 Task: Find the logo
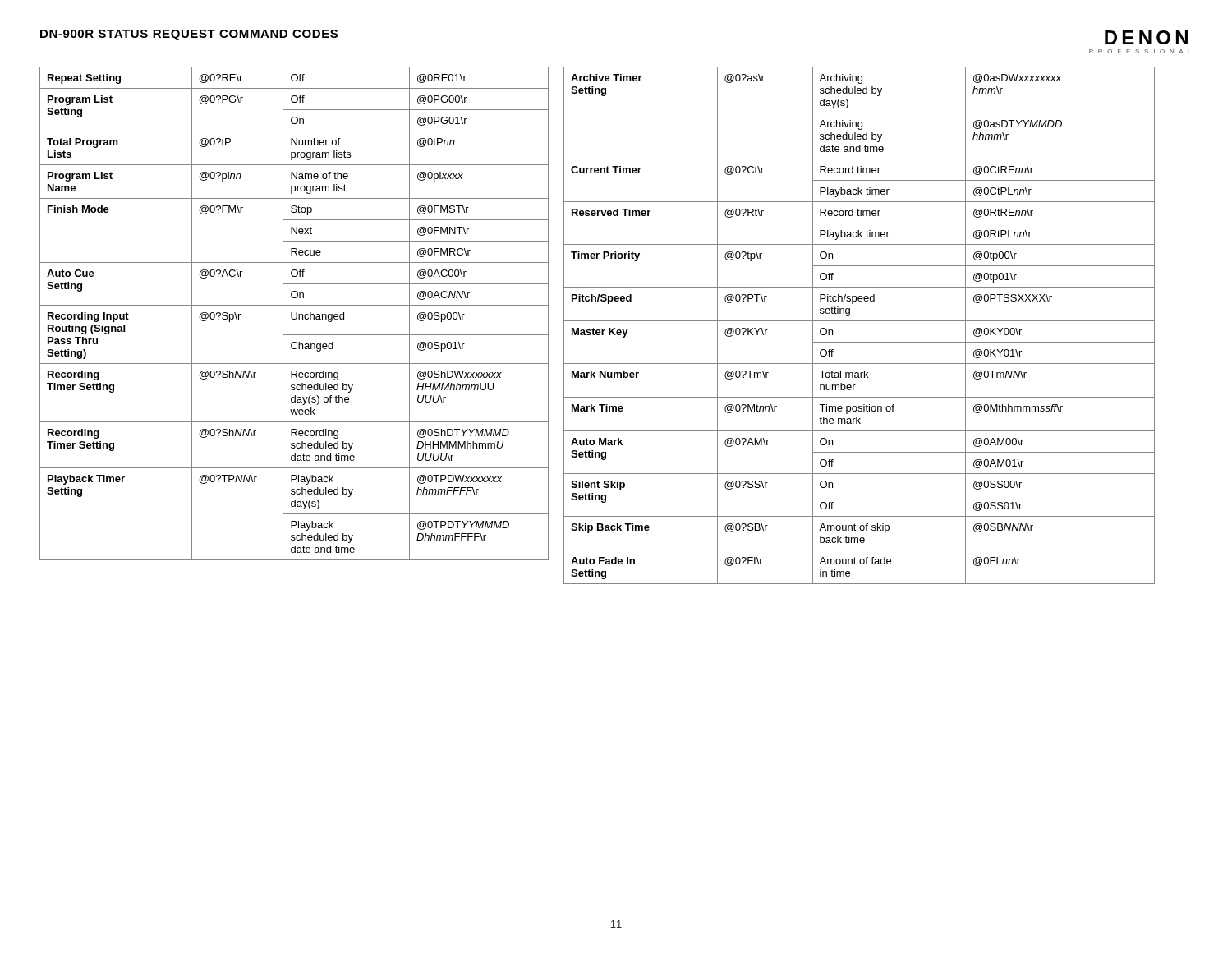click(x=1141, y=41)
